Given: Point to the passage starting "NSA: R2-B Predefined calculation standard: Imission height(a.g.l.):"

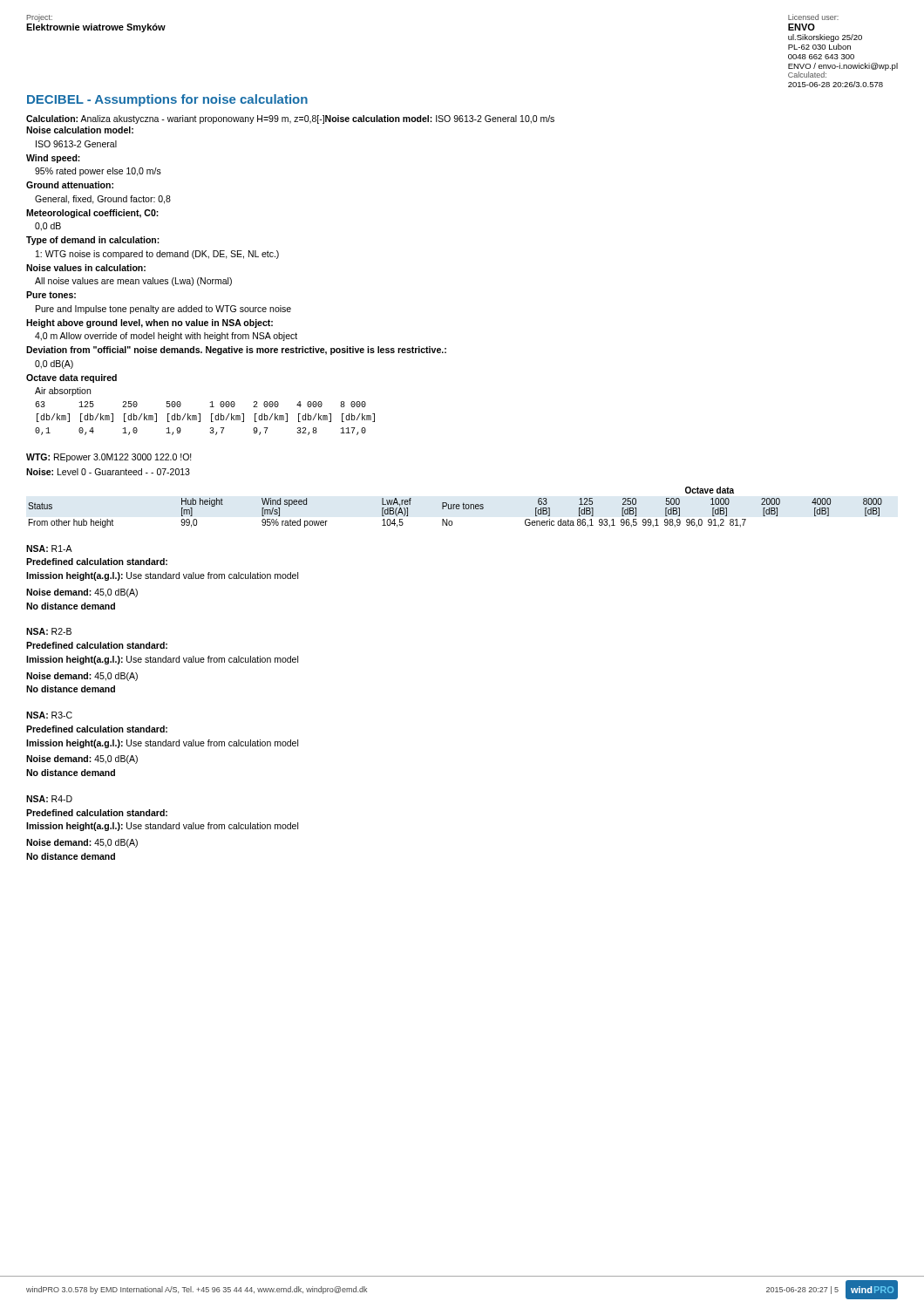Looking at the screenshot, I should coord(49,631).
